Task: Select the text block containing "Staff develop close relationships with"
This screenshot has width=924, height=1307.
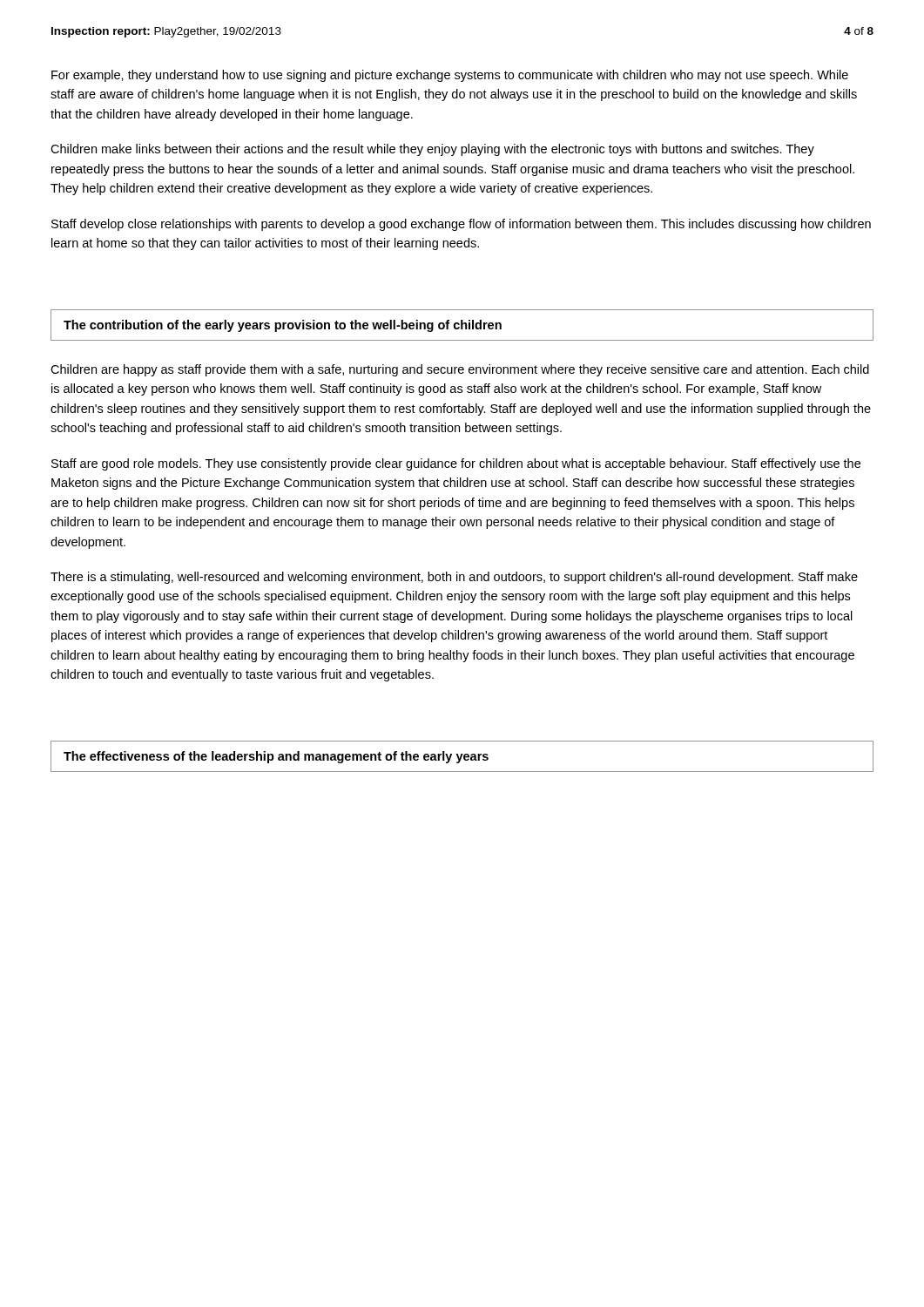Action: point(461,234)
